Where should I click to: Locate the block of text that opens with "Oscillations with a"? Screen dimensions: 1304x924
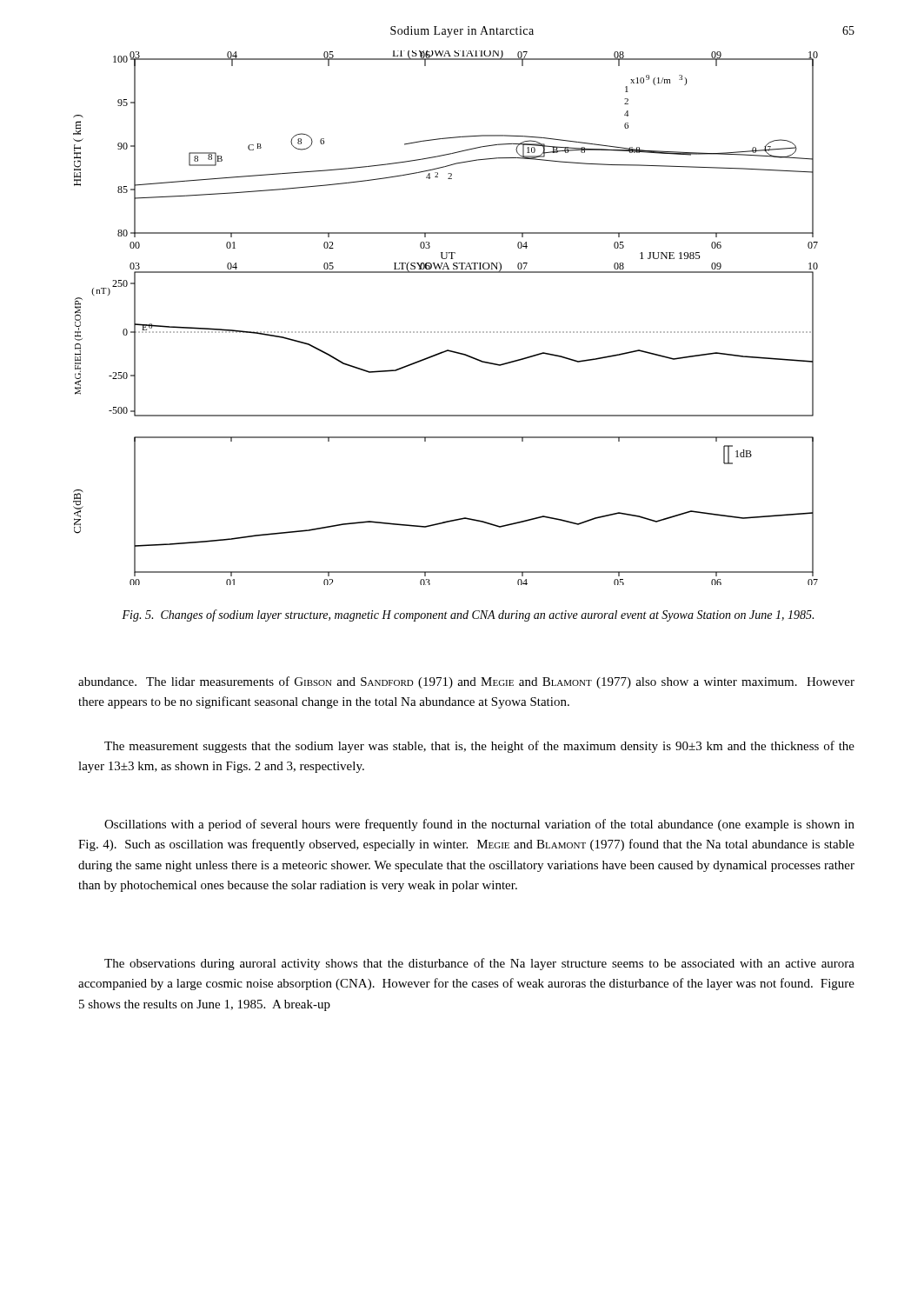(466, 855)
